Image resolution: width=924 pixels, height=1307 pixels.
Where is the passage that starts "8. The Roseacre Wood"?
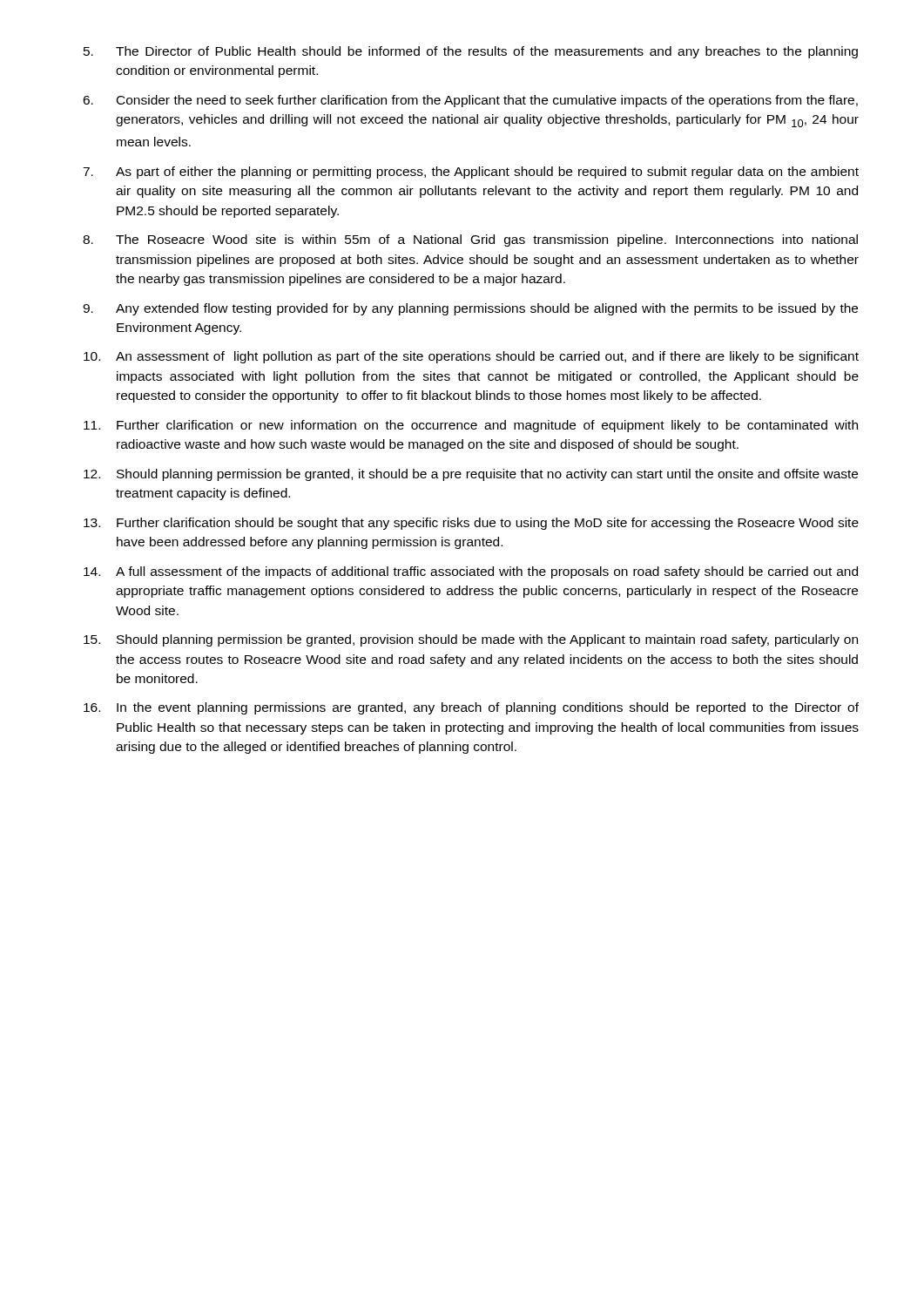pyautogui.click(x=471, y=260)
